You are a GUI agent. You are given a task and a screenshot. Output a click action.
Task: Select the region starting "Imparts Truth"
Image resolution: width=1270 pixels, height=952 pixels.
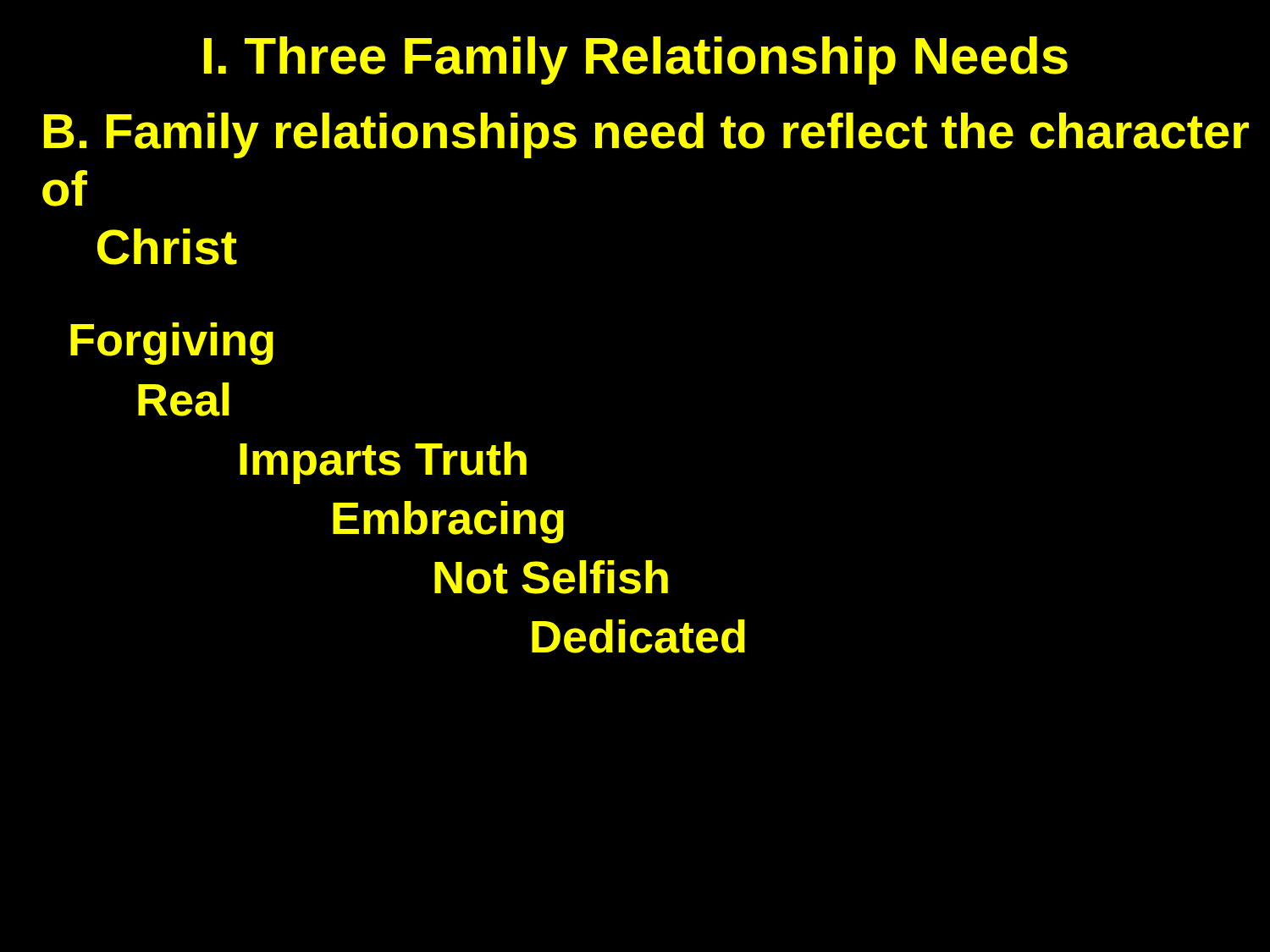[383, 458]
